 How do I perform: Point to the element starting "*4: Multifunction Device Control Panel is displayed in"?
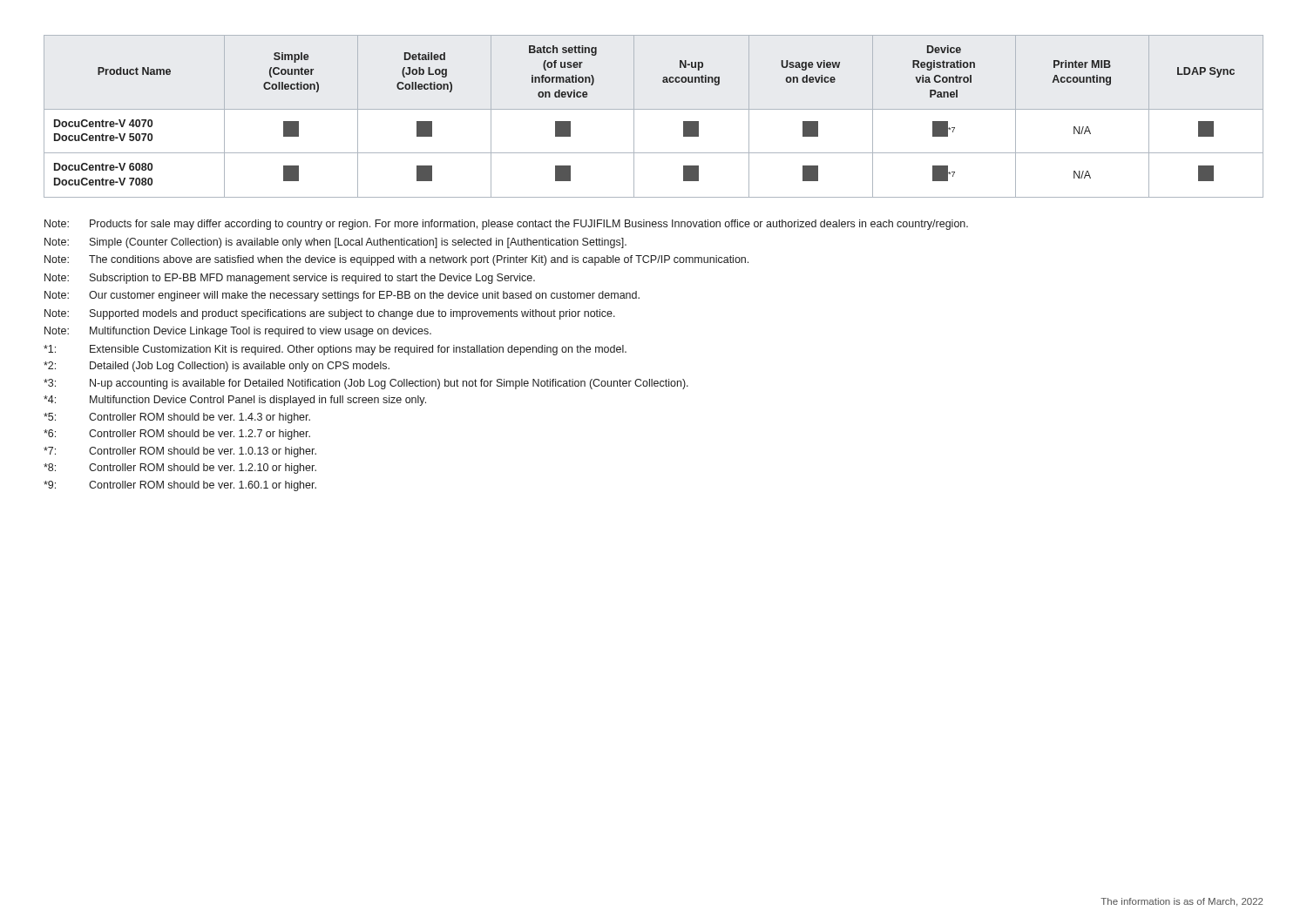235,401
